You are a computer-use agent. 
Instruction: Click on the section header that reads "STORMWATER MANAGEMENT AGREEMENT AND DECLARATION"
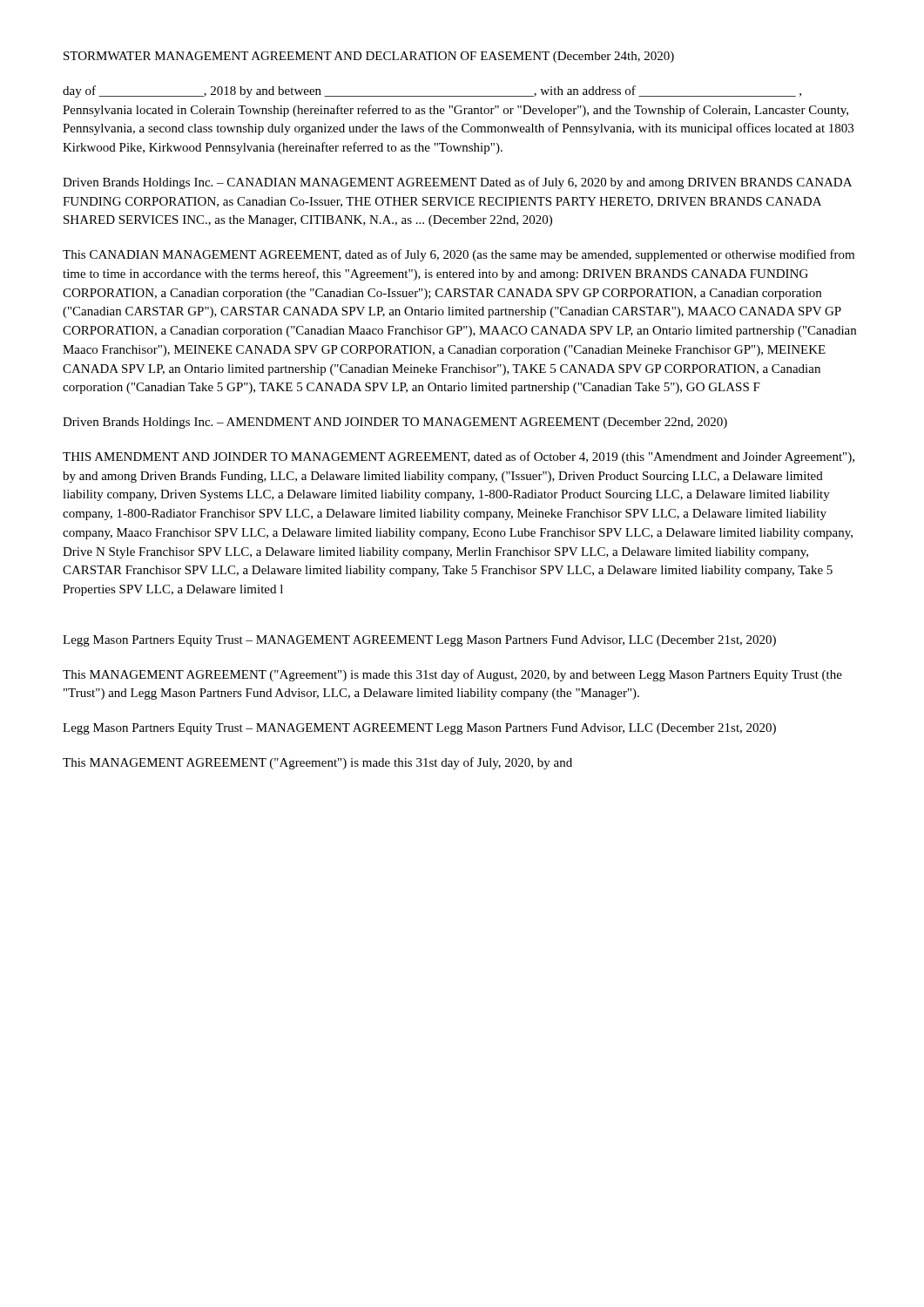462,57
